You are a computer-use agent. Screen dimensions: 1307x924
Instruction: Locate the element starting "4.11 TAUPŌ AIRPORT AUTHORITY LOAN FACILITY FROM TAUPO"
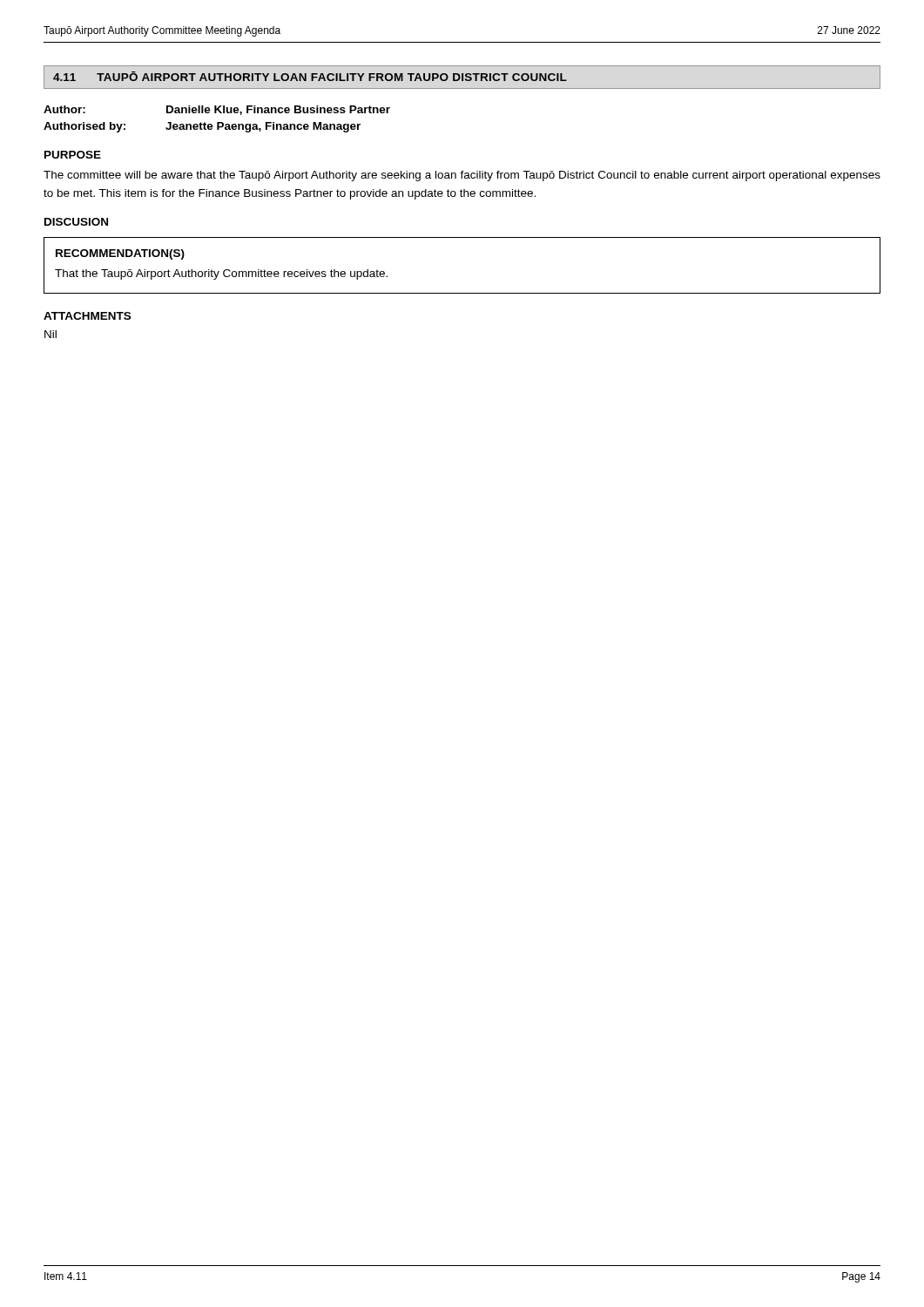tap(310, 77)
